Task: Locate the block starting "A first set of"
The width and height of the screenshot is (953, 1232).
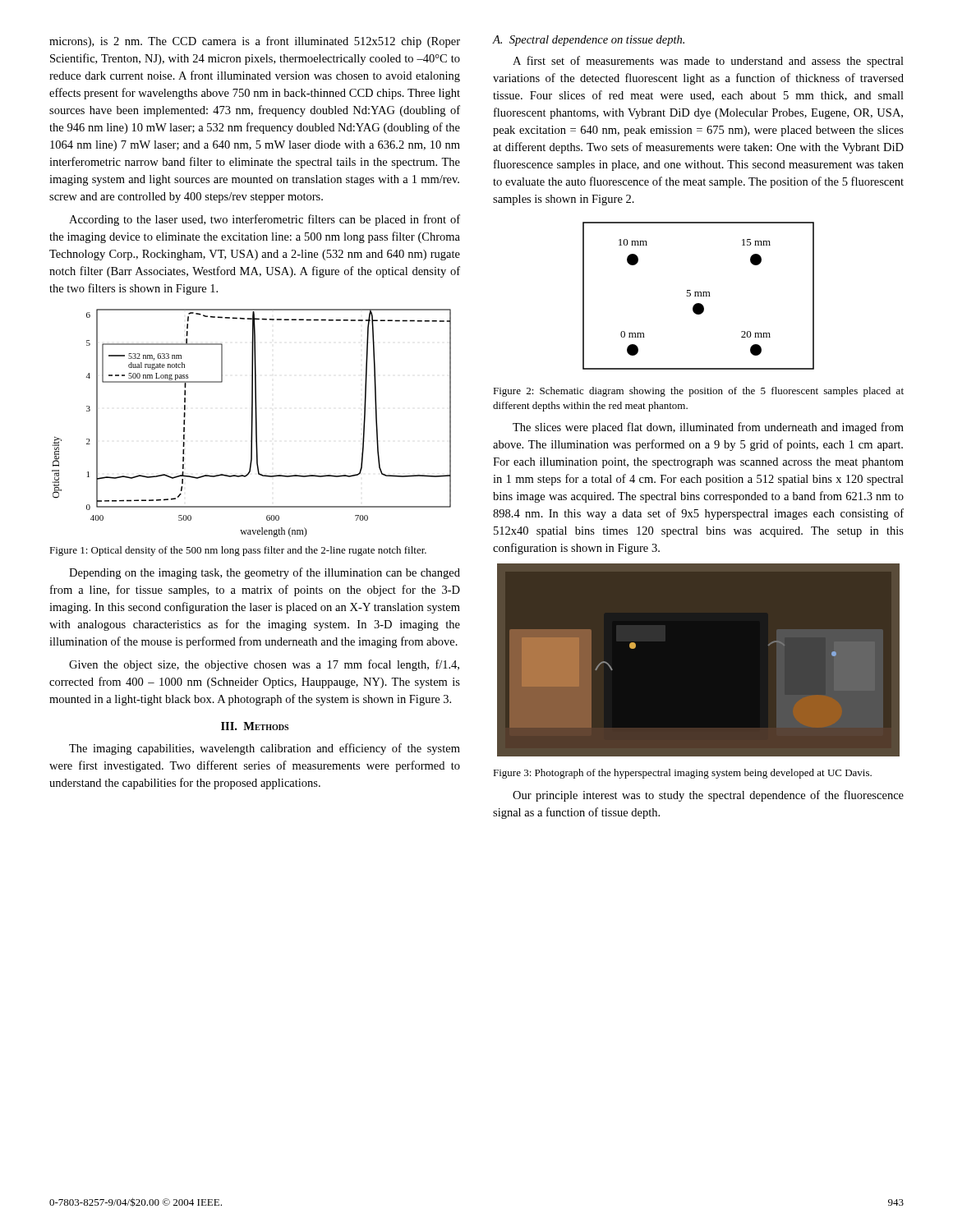Action: tap(698, 130)
